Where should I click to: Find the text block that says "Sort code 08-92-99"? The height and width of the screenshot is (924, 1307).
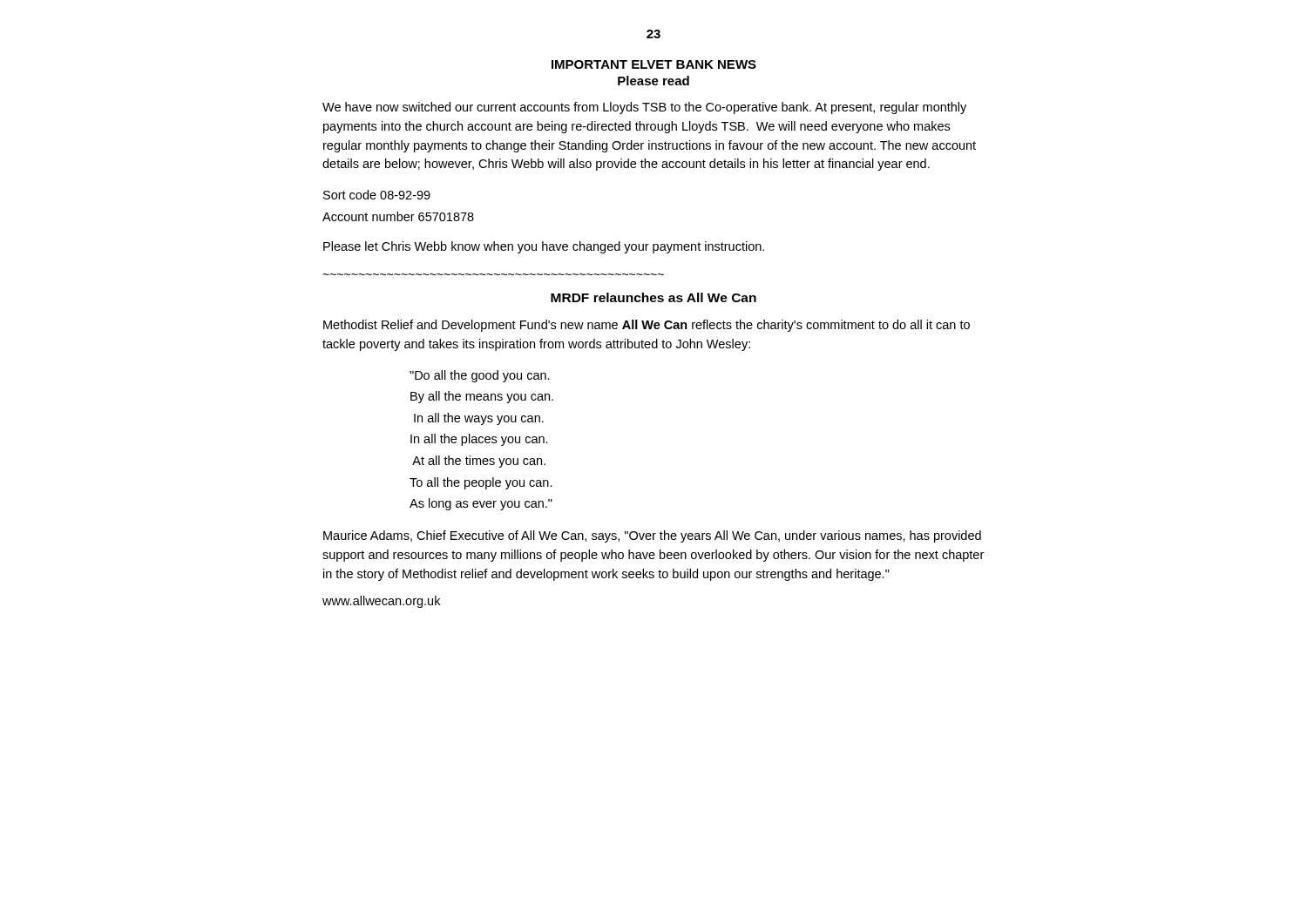[398, 206]
